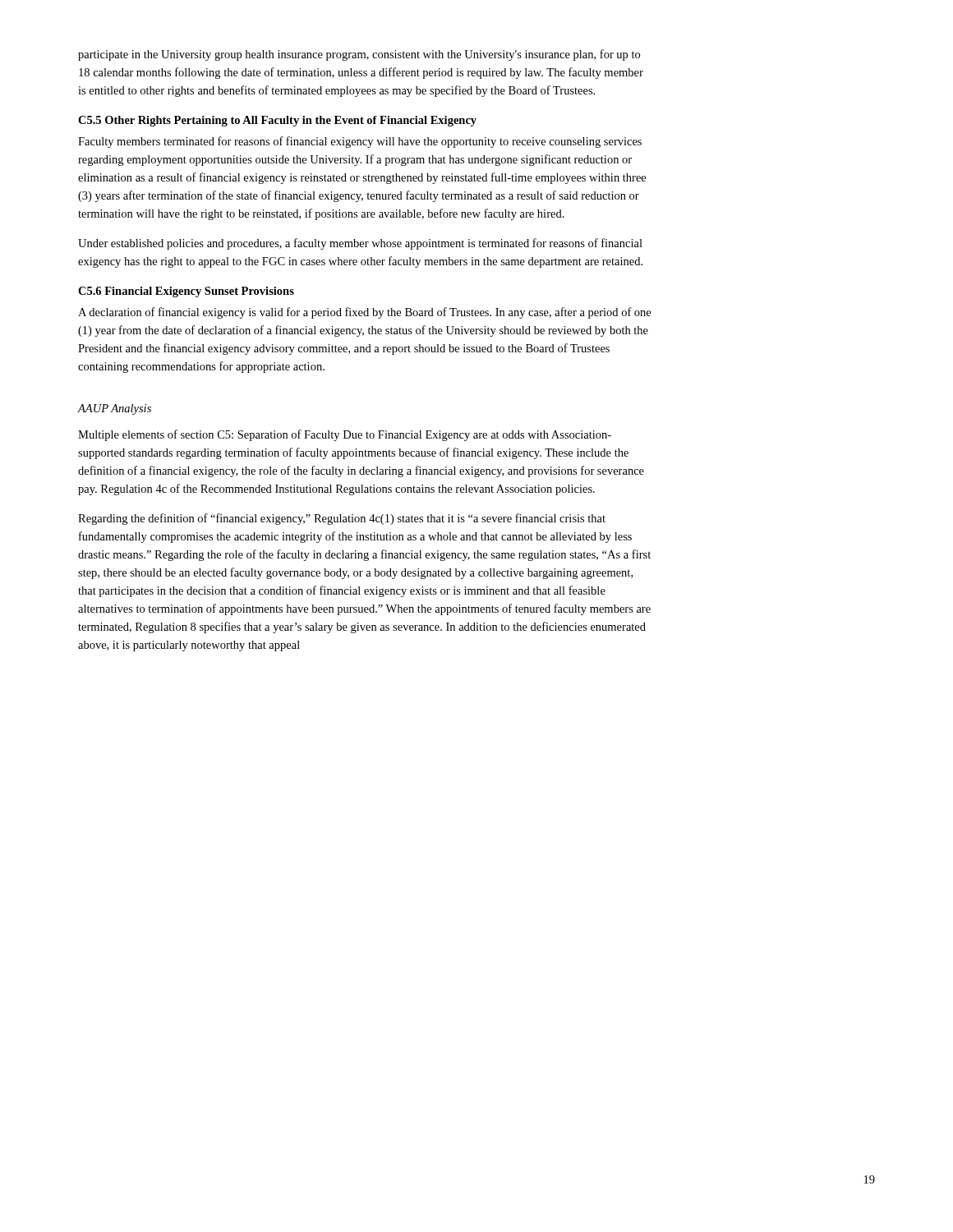Find the section header on this page that starts "C5.5 Other Rights Pertaining to All Faculty in"
Screen dimensions: 1232x953
point(277,120)
